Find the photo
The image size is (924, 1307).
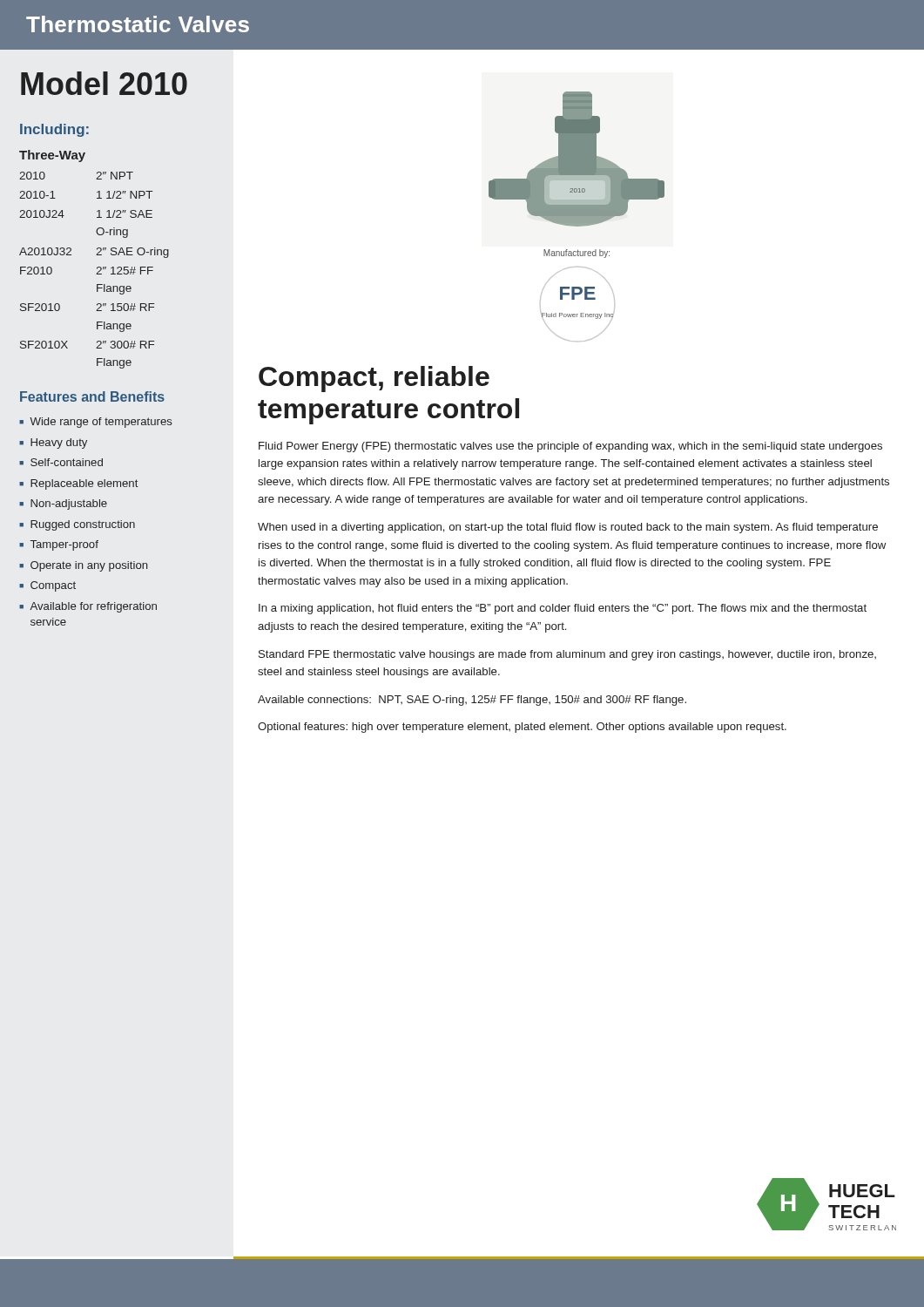pos(577,165)
